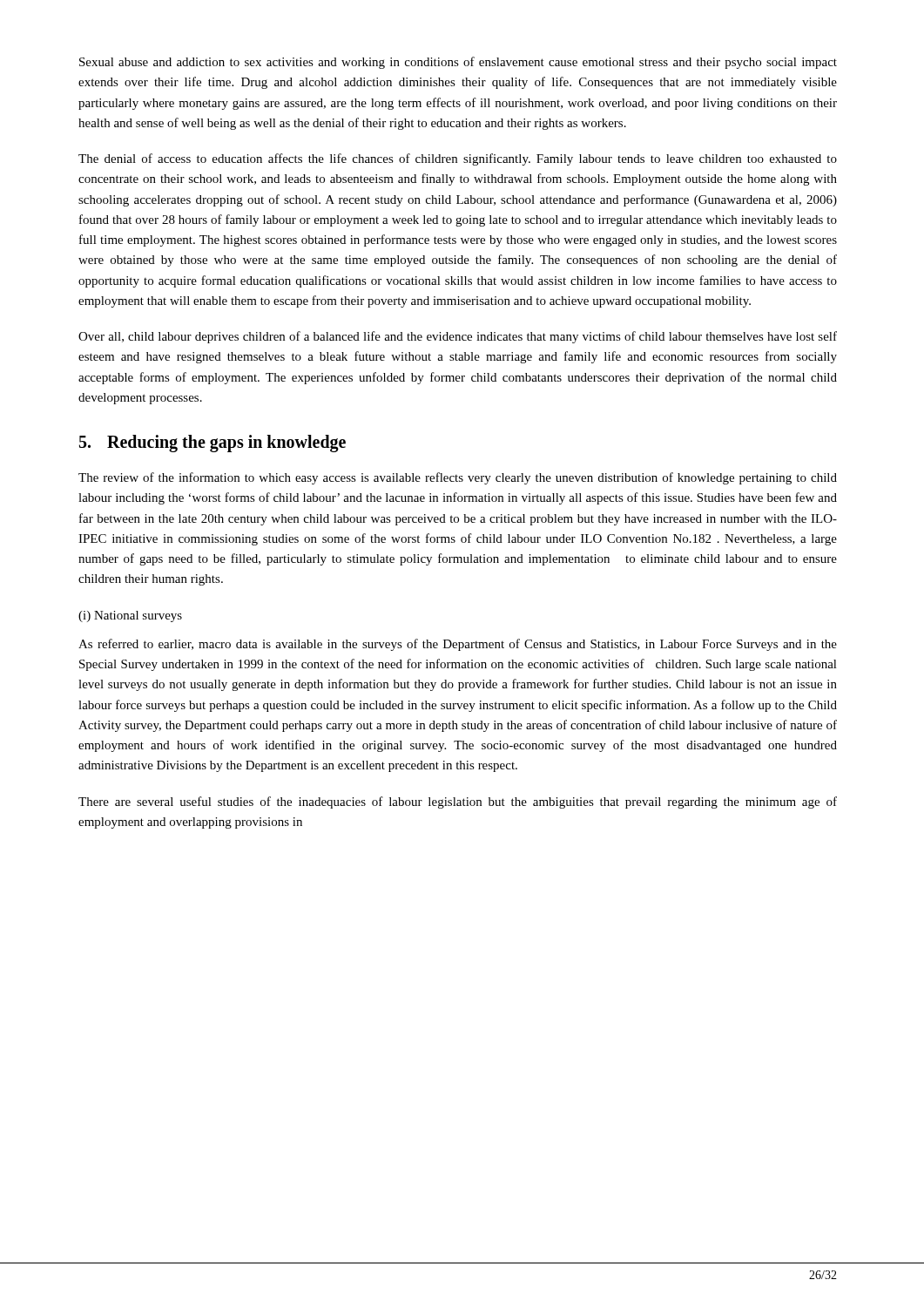Click on the text block with the text "Sexual abuse and addiction to sex activities"
Viewport: 924px width, 1307px height.
click(x=458, y=92)
